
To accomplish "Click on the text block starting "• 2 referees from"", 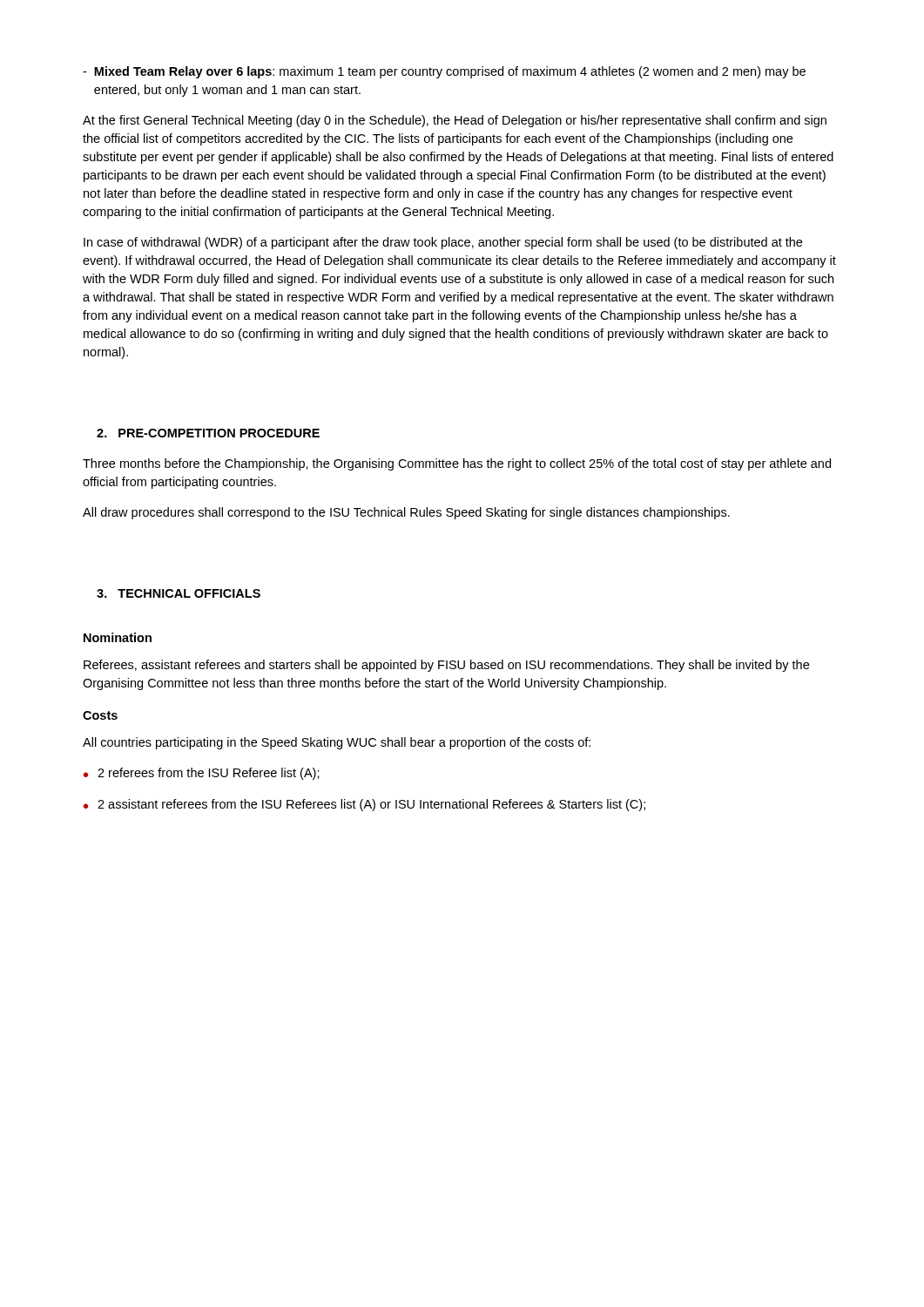I will (201, 775).
